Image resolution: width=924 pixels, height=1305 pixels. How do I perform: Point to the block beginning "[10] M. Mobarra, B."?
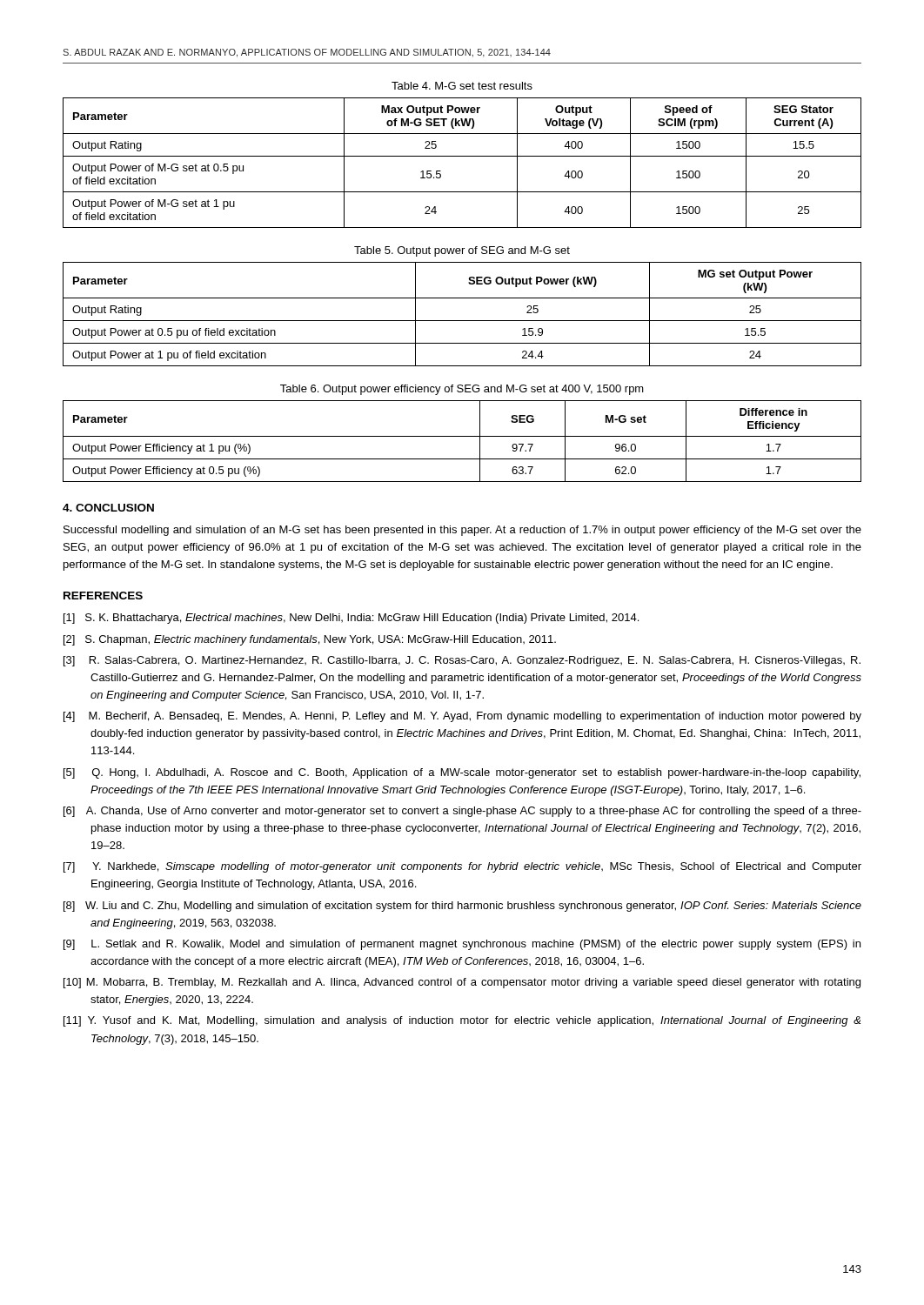(462, 991)
